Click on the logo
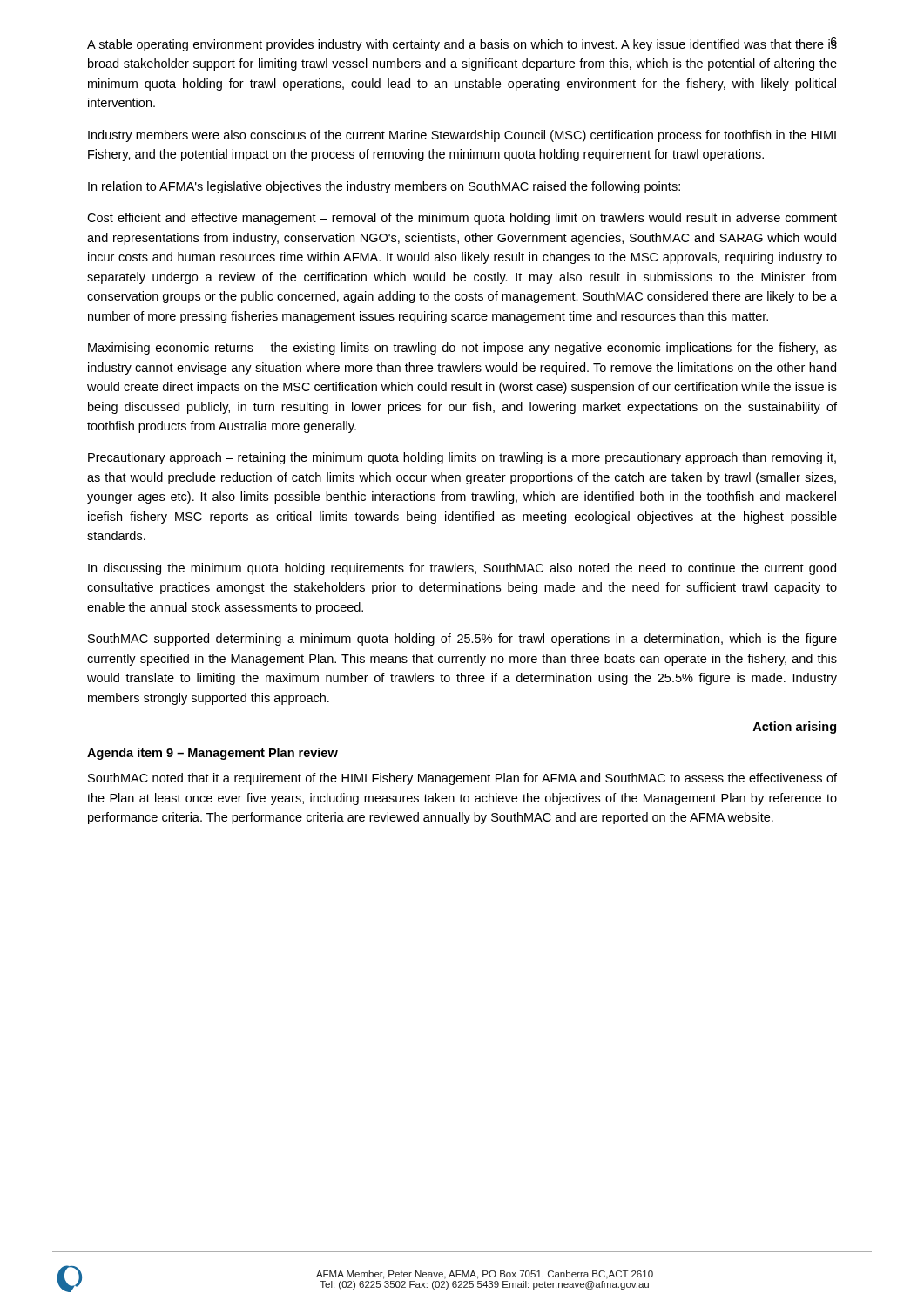 [x=71, y=1279]
